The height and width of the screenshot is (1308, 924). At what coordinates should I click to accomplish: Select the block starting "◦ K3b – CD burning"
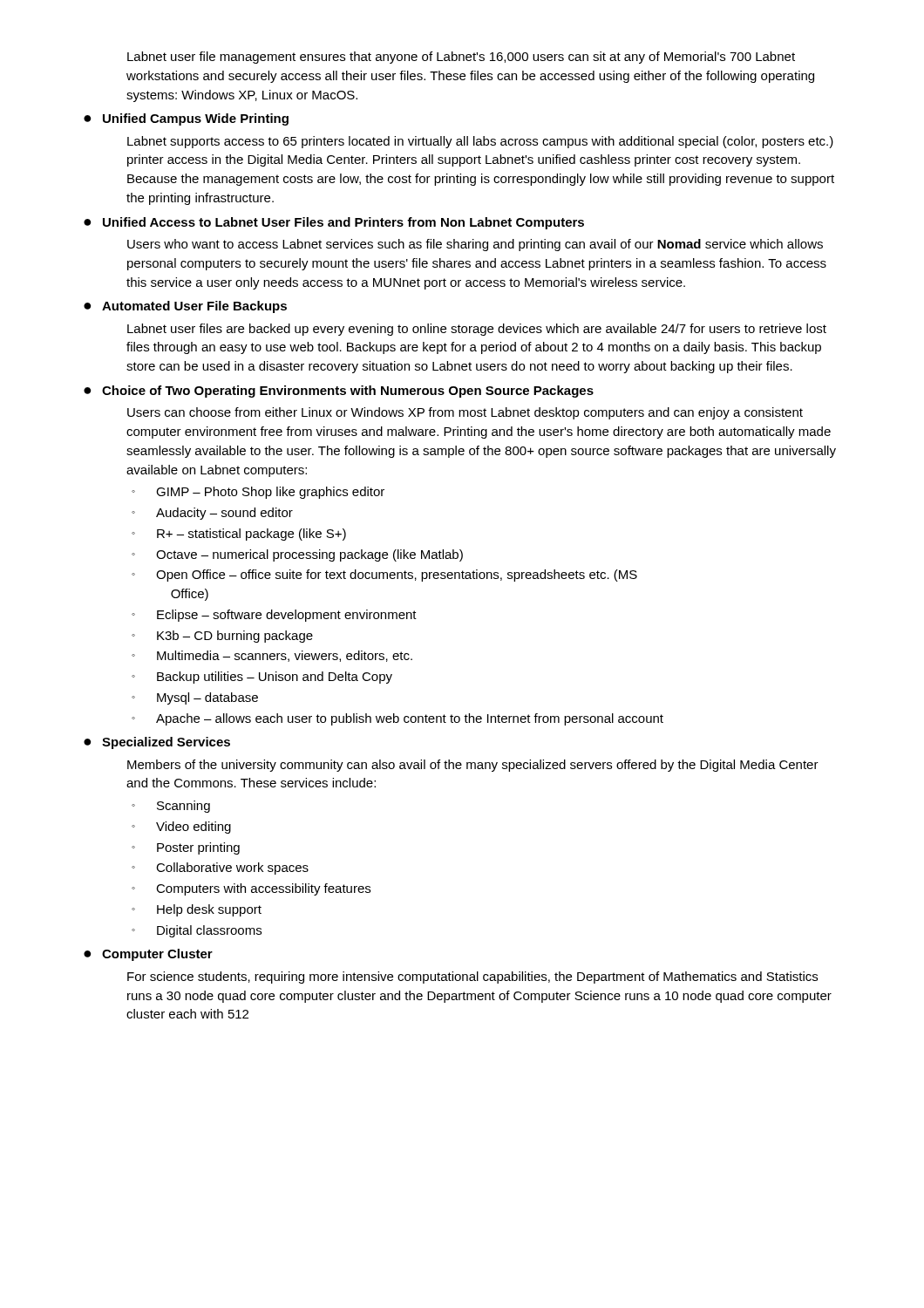pos(222,637)
